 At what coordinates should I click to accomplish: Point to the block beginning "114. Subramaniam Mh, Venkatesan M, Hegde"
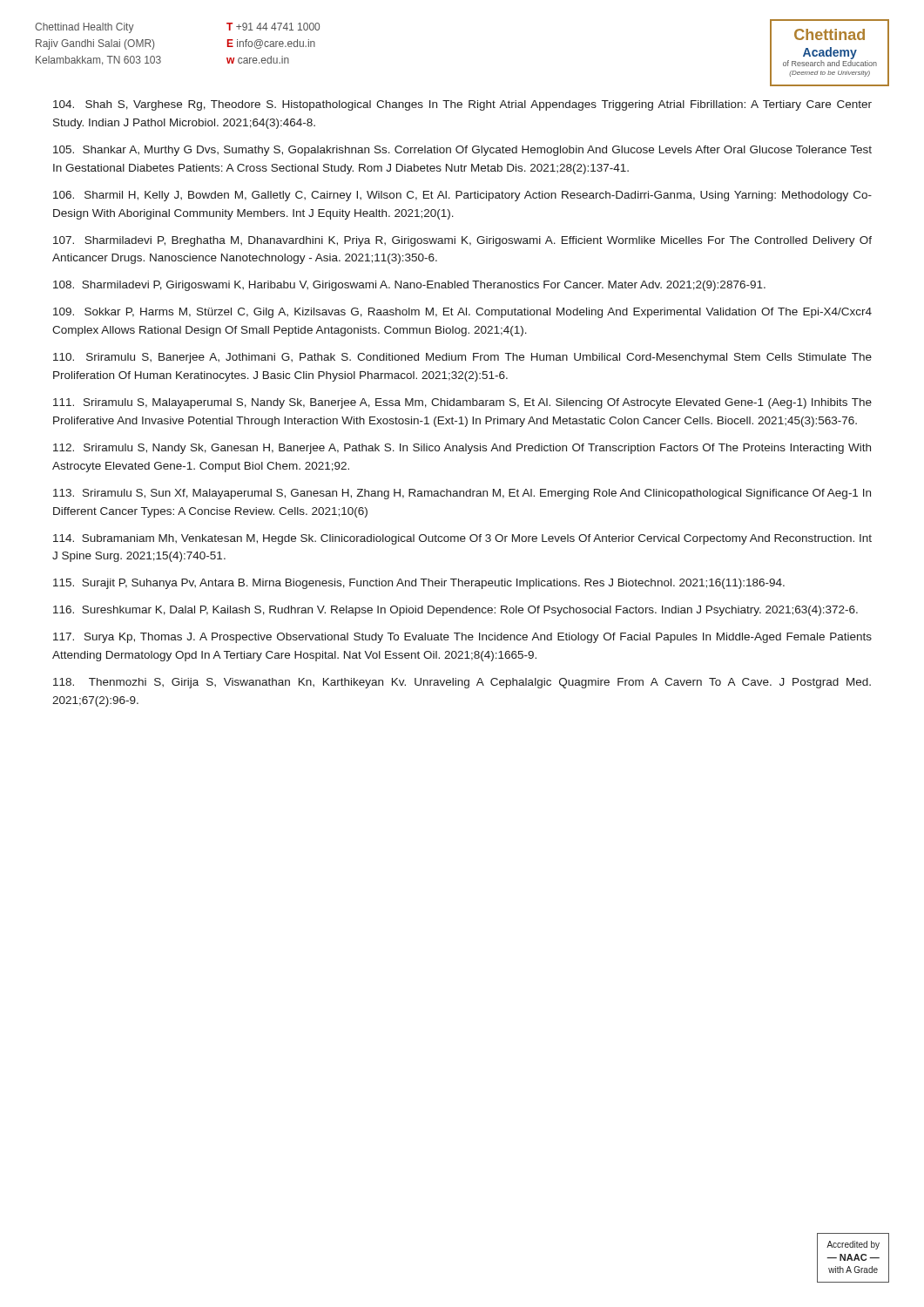462,547
